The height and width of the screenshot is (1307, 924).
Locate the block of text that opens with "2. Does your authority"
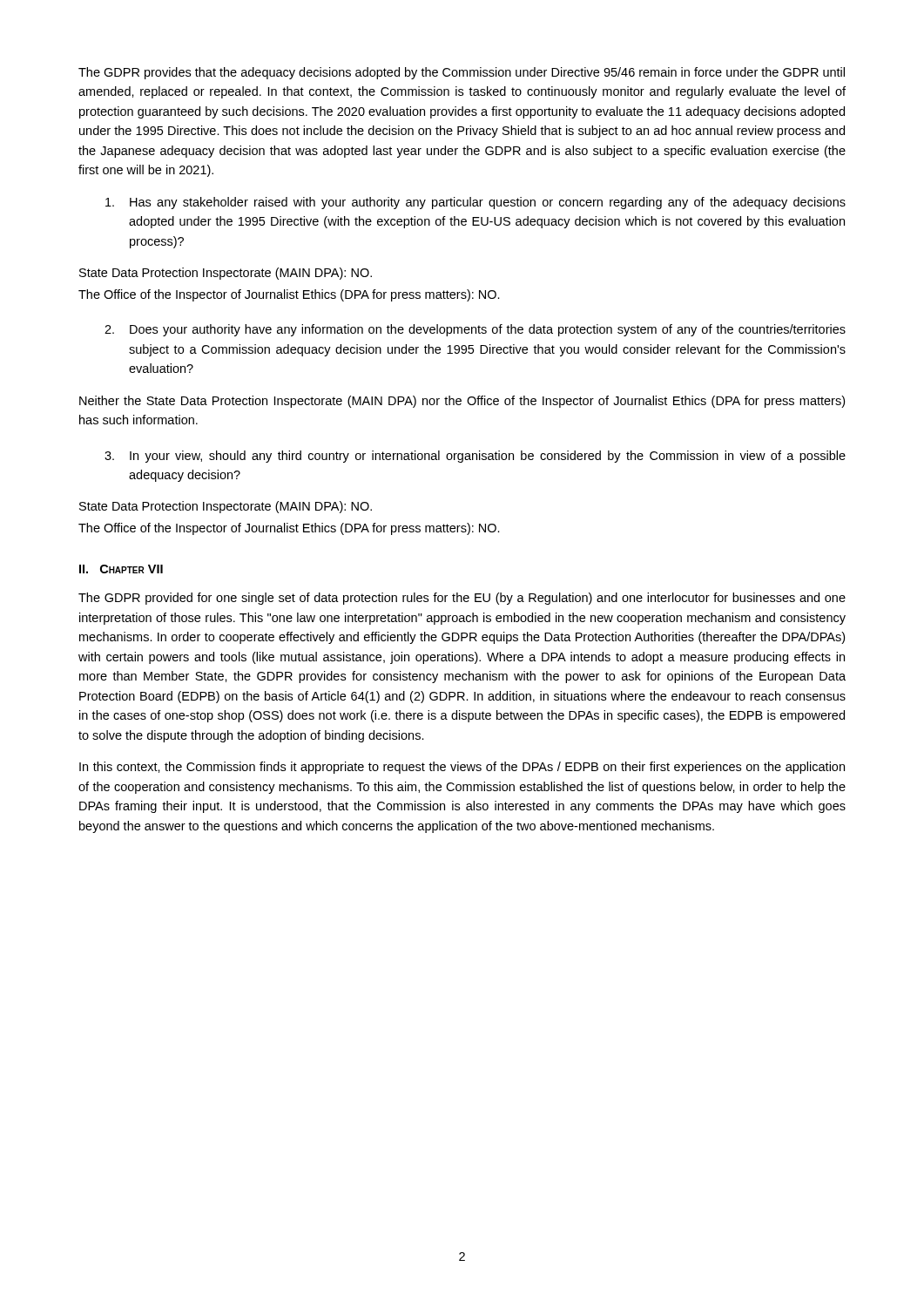point(475,349)
